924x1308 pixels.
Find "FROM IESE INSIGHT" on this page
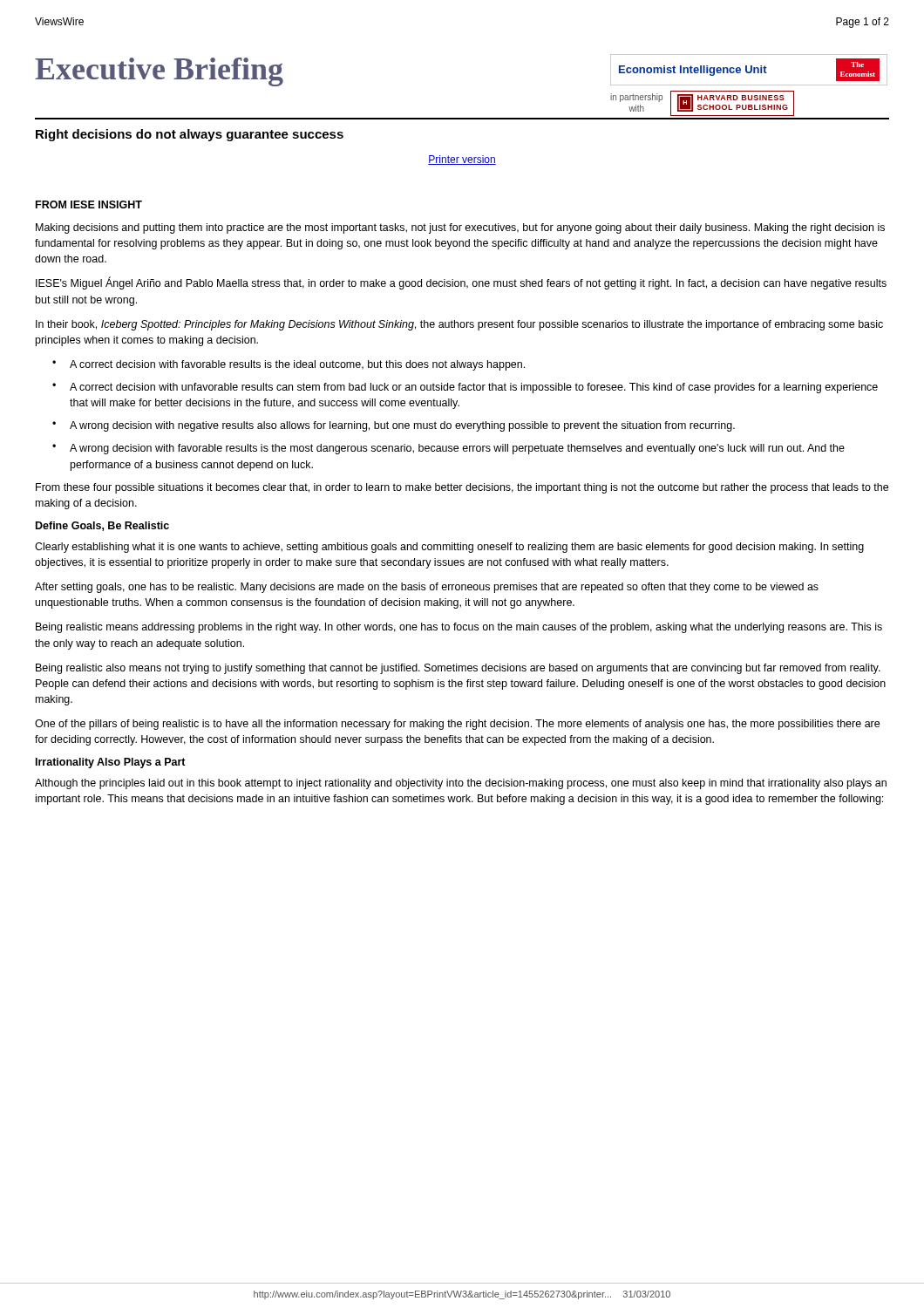[88, 205]
